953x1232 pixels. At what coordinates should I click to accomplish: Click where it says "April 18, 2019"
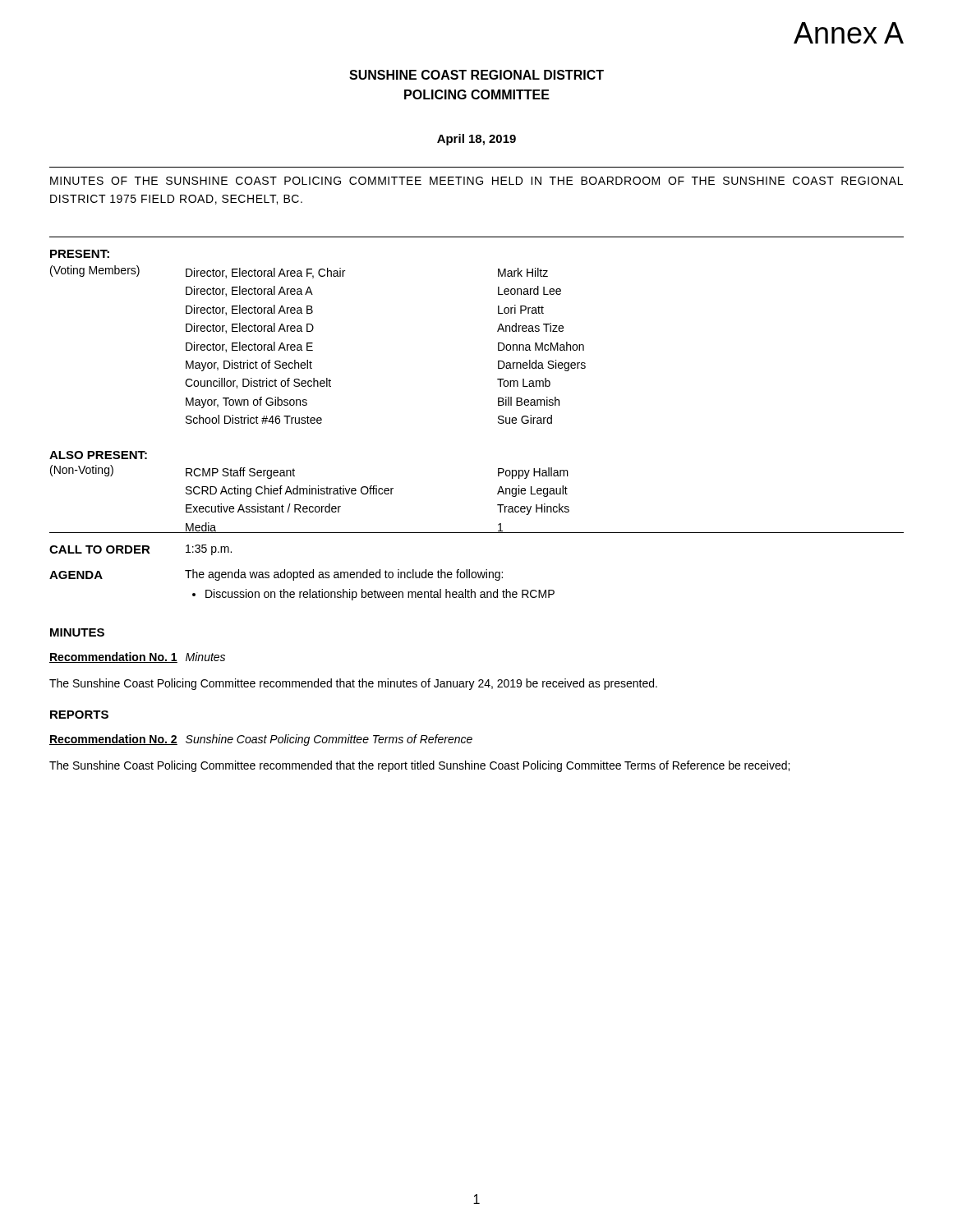pyautogui.click(x=476, y=138)
